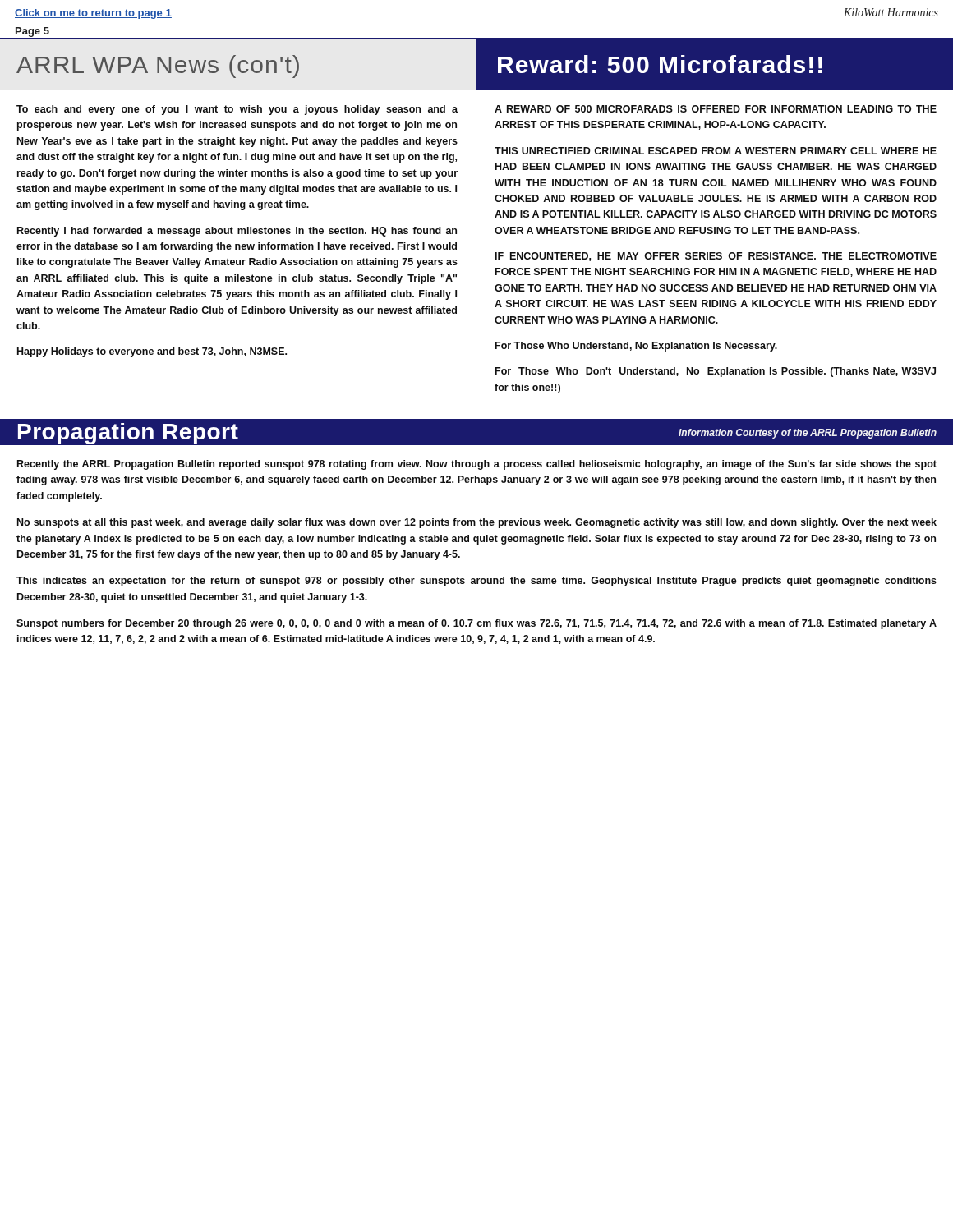
Task: Find the block on this page that starts "This indicates an expectation for the"
Action: tap(476, 589)
